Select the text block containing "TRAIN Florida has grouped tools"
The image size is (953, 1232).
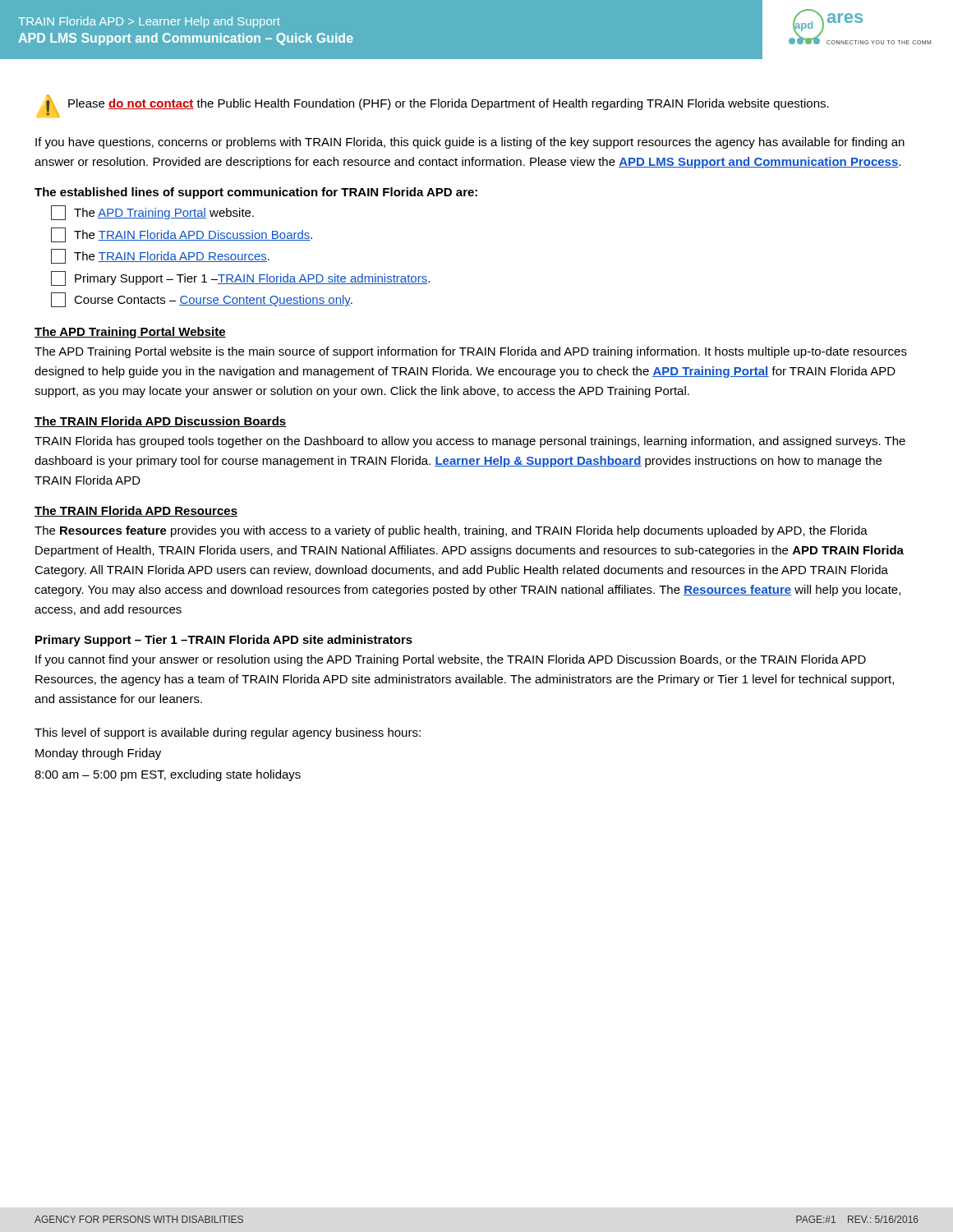[x=470, y=460]
